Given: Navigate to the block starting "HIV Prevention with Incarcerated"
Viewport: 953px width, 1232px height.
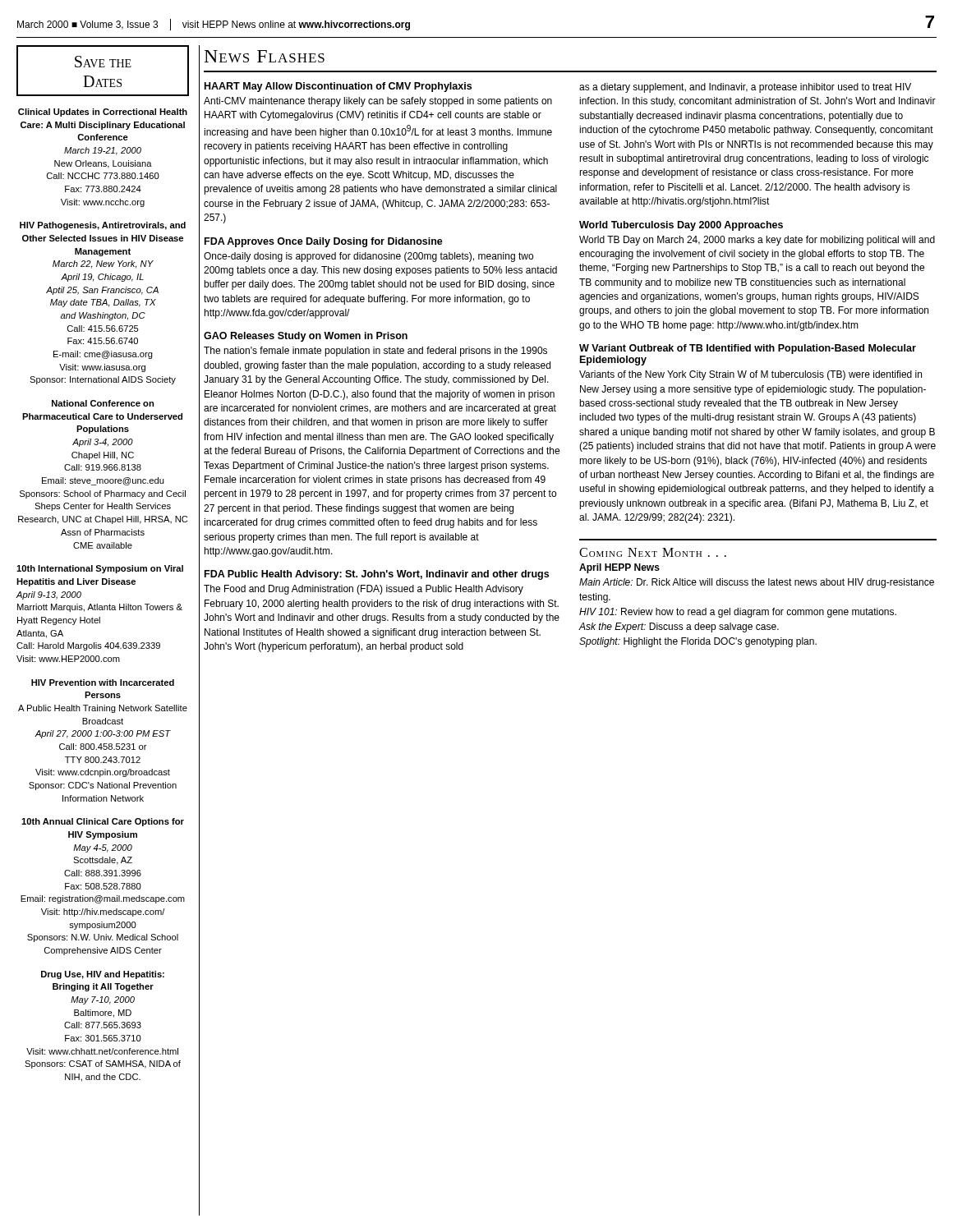Looking at the screenshot, I should click(x=103, y=740).
